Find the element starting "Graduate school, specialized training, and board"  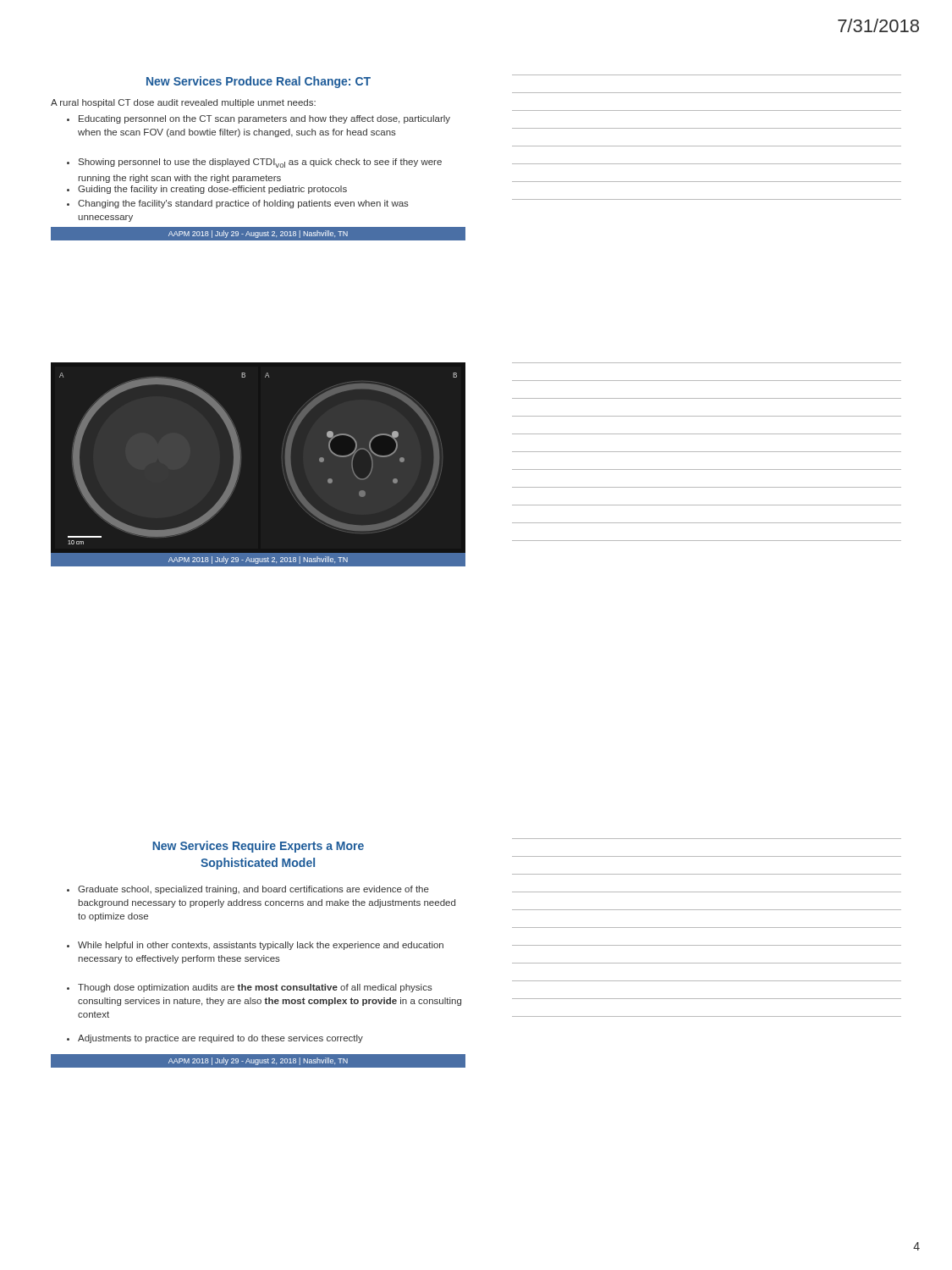pyautogui.click(x=265, y=903)
